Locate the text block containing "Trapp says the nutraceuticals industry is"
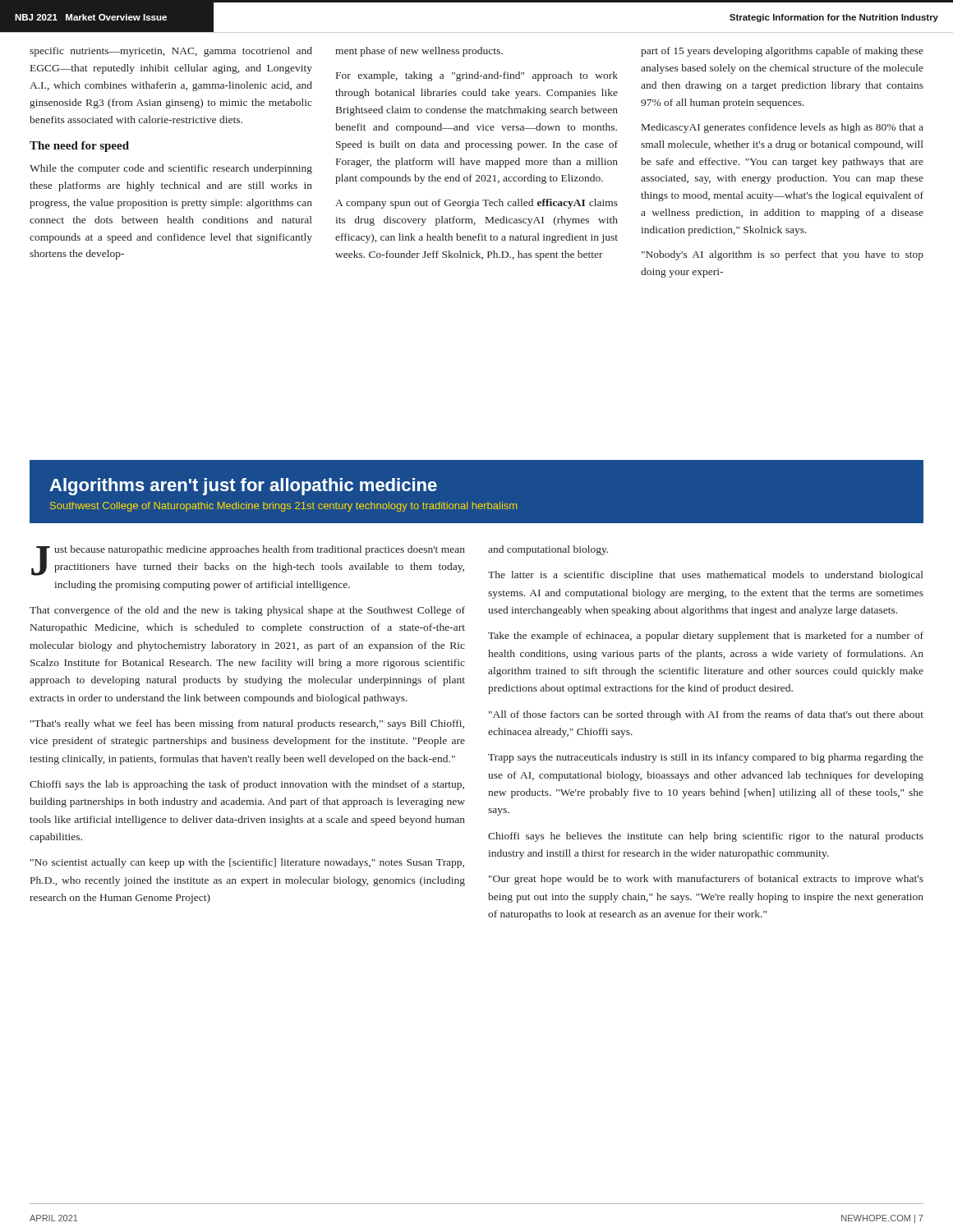Image resolution: width=953 pixels, height=1232 pixels. pyautogui.click(x=706, y=783)
